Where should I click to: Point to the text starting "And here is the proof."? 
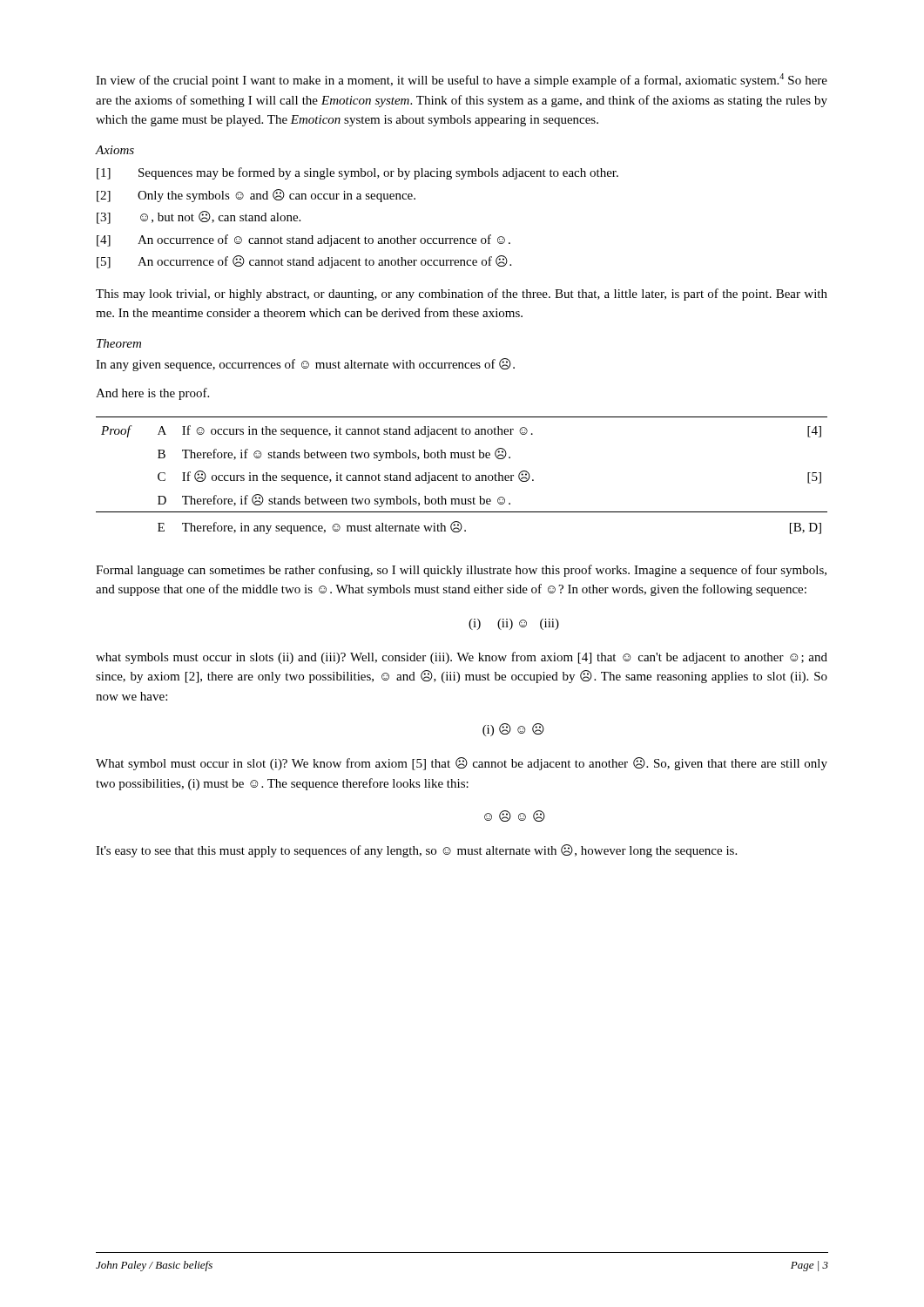pyautogui.click(x=152, y=394)
